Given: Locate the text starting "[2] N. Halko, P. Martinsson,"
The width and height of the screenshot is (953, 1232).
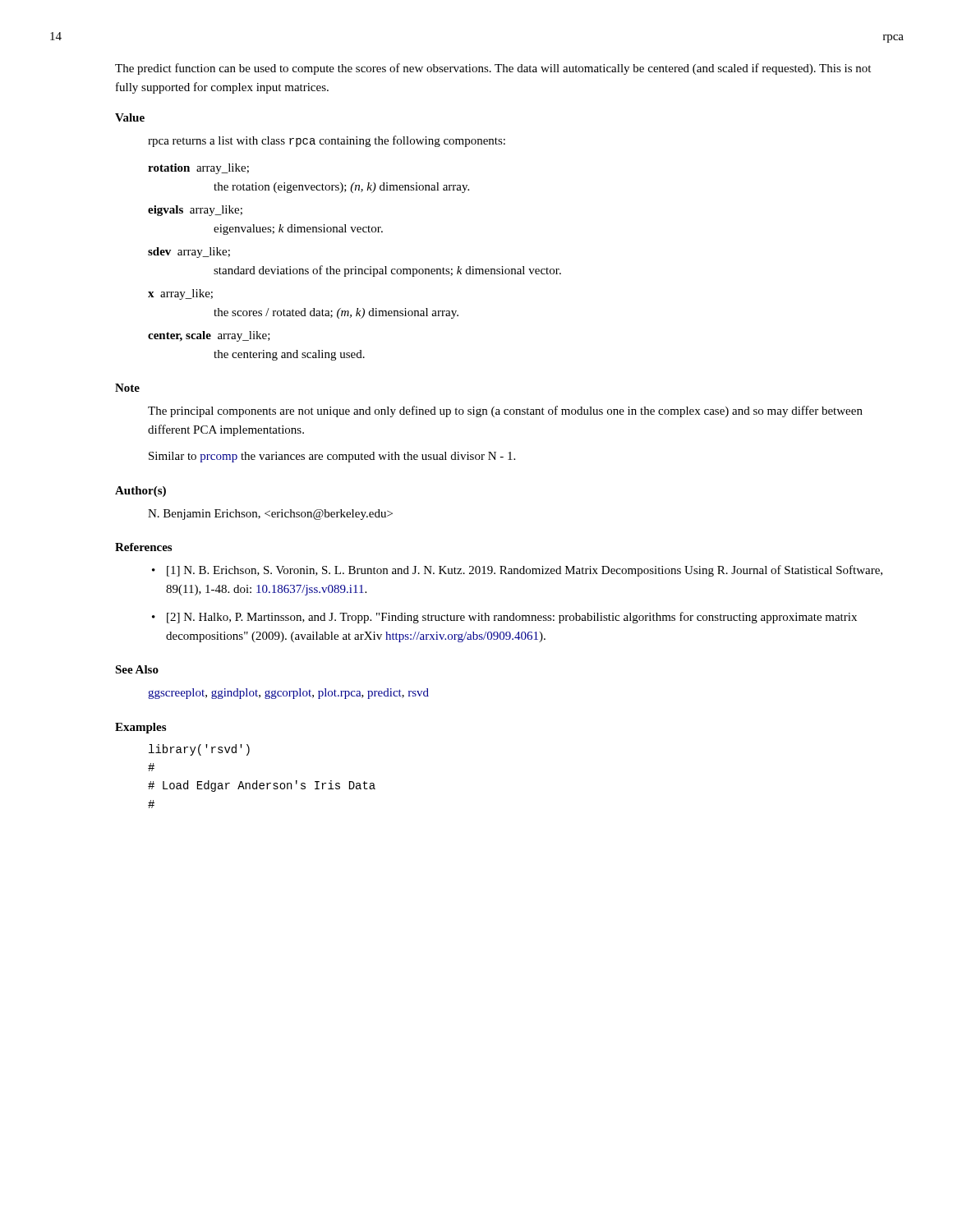Looking at the screenshot, I should 512,626.
